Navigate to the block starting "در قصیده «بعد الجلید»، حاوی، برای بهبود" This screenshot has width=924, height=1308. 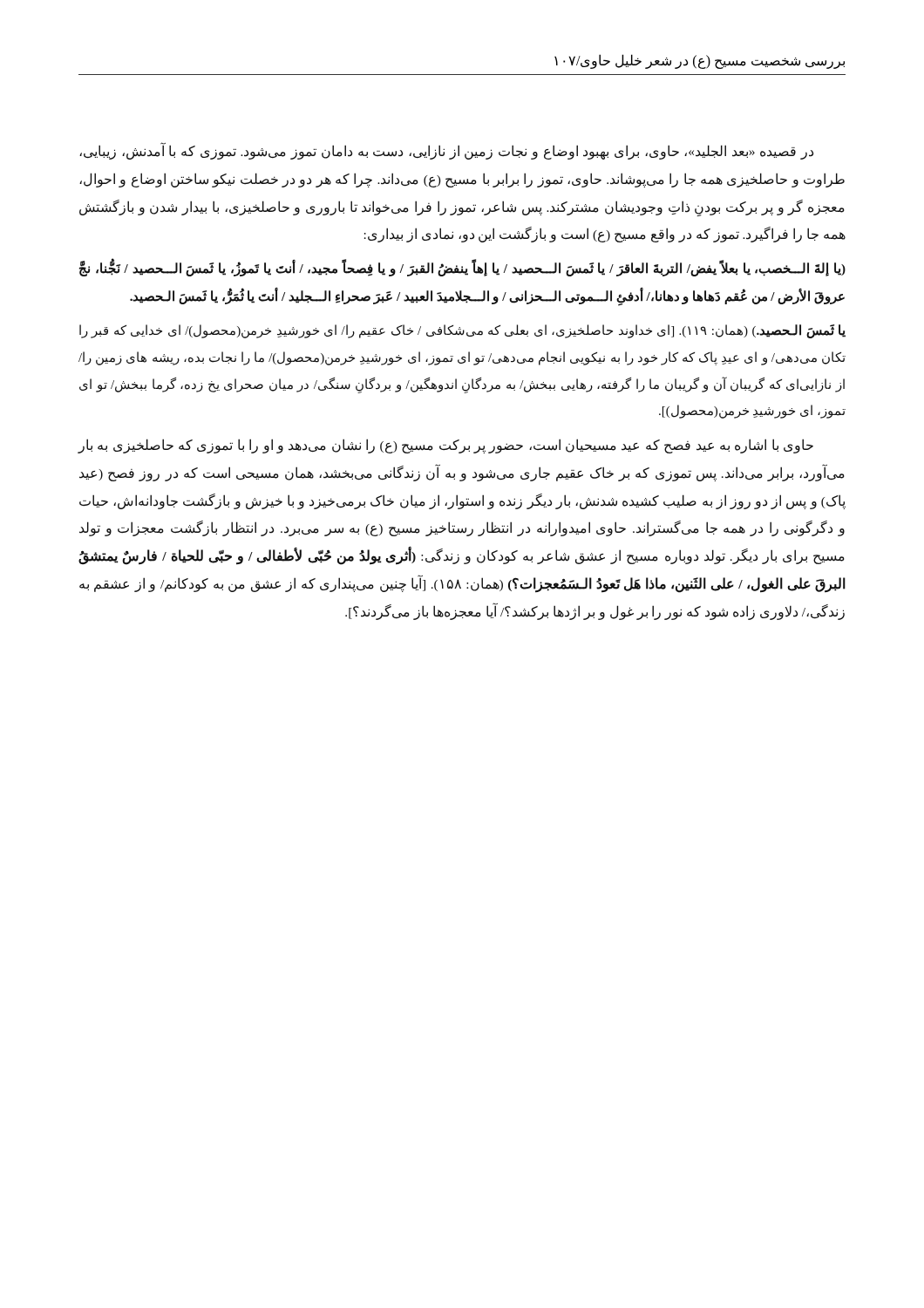point(462,281)
